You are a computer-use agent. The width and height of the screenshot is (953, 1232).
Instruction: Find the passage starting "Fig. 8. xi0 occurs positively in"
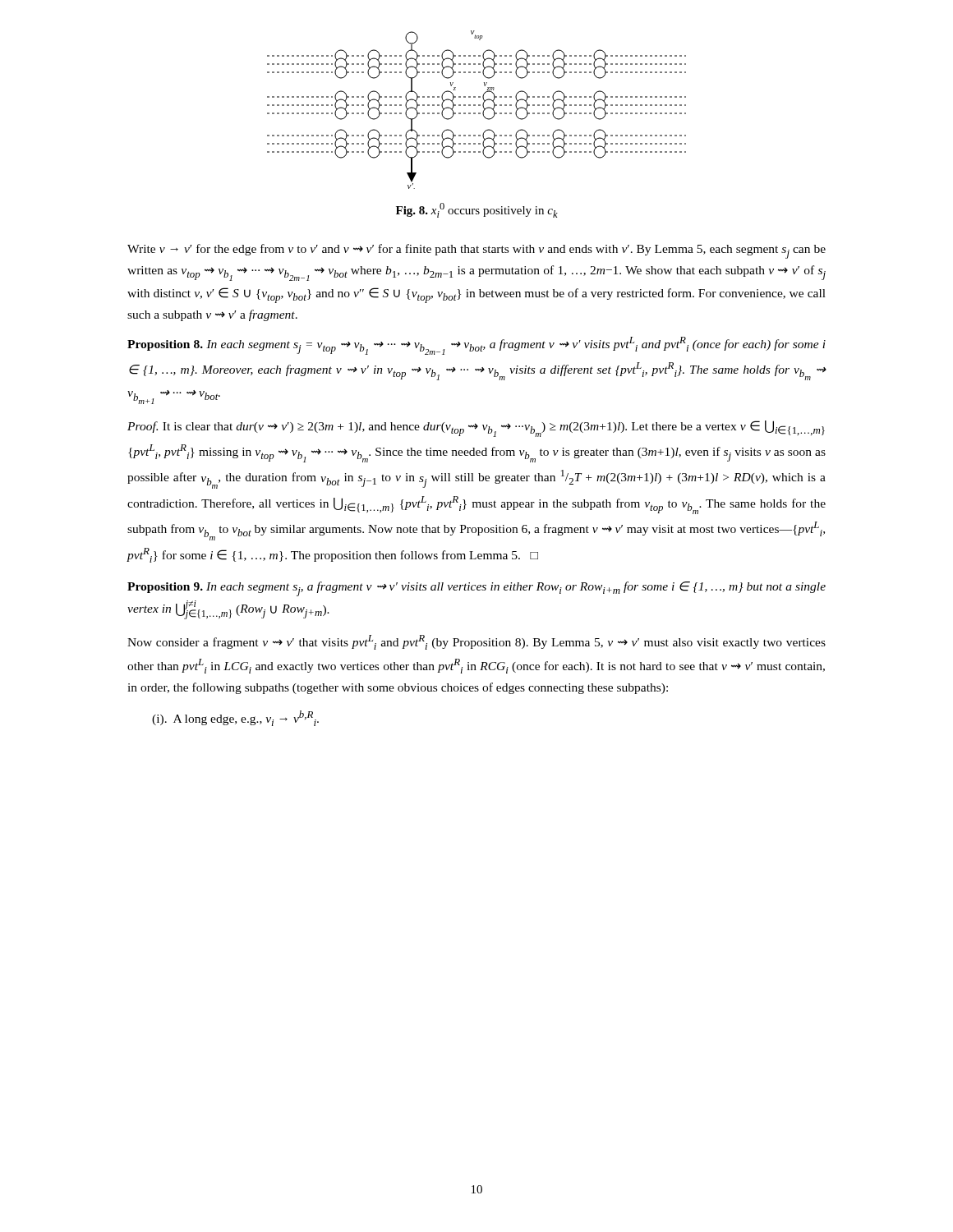(476, 210)
